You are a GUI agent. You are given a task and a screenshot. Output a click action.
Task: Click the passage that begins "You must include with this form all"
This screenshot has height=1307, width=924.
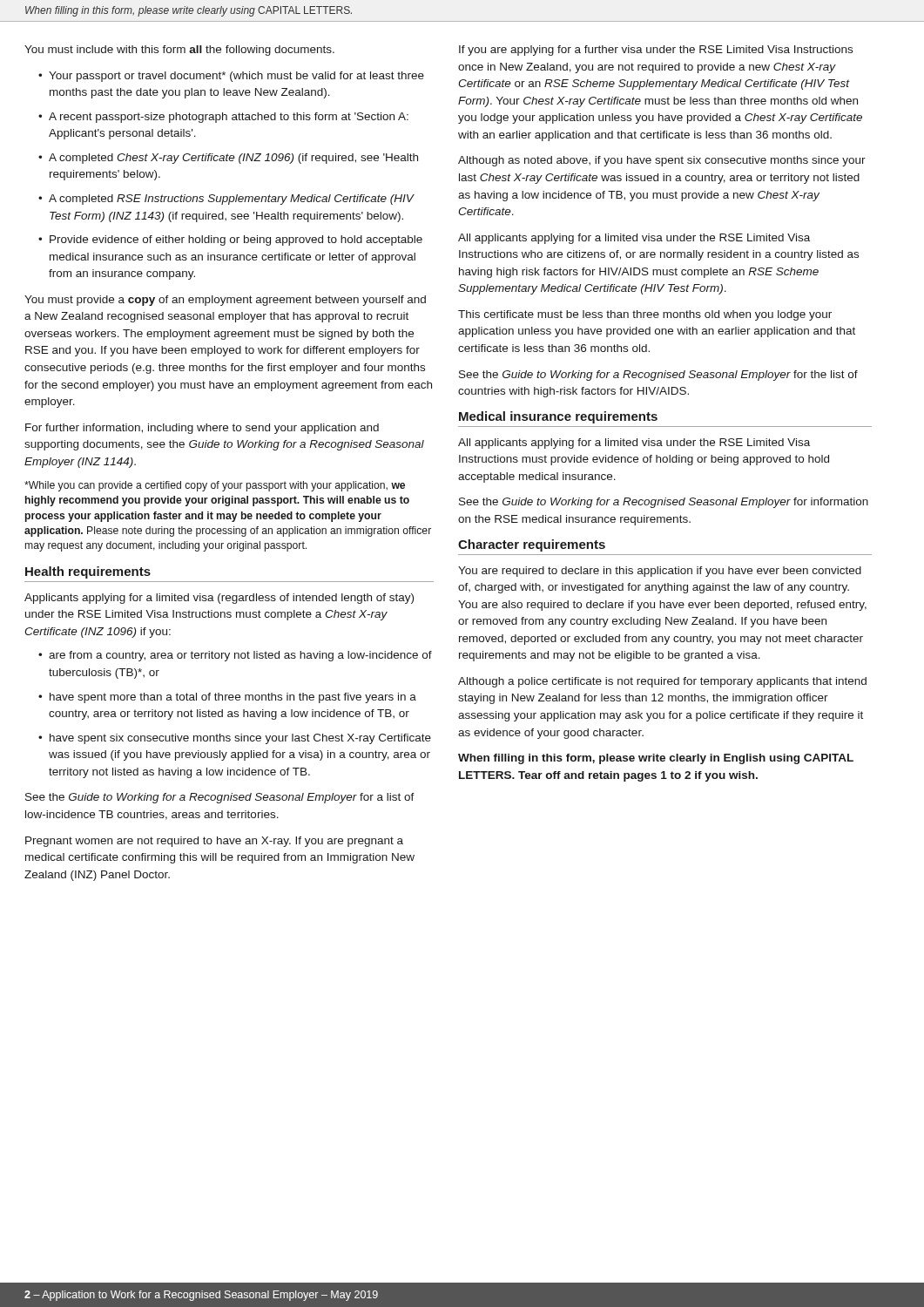click(180, 49)
